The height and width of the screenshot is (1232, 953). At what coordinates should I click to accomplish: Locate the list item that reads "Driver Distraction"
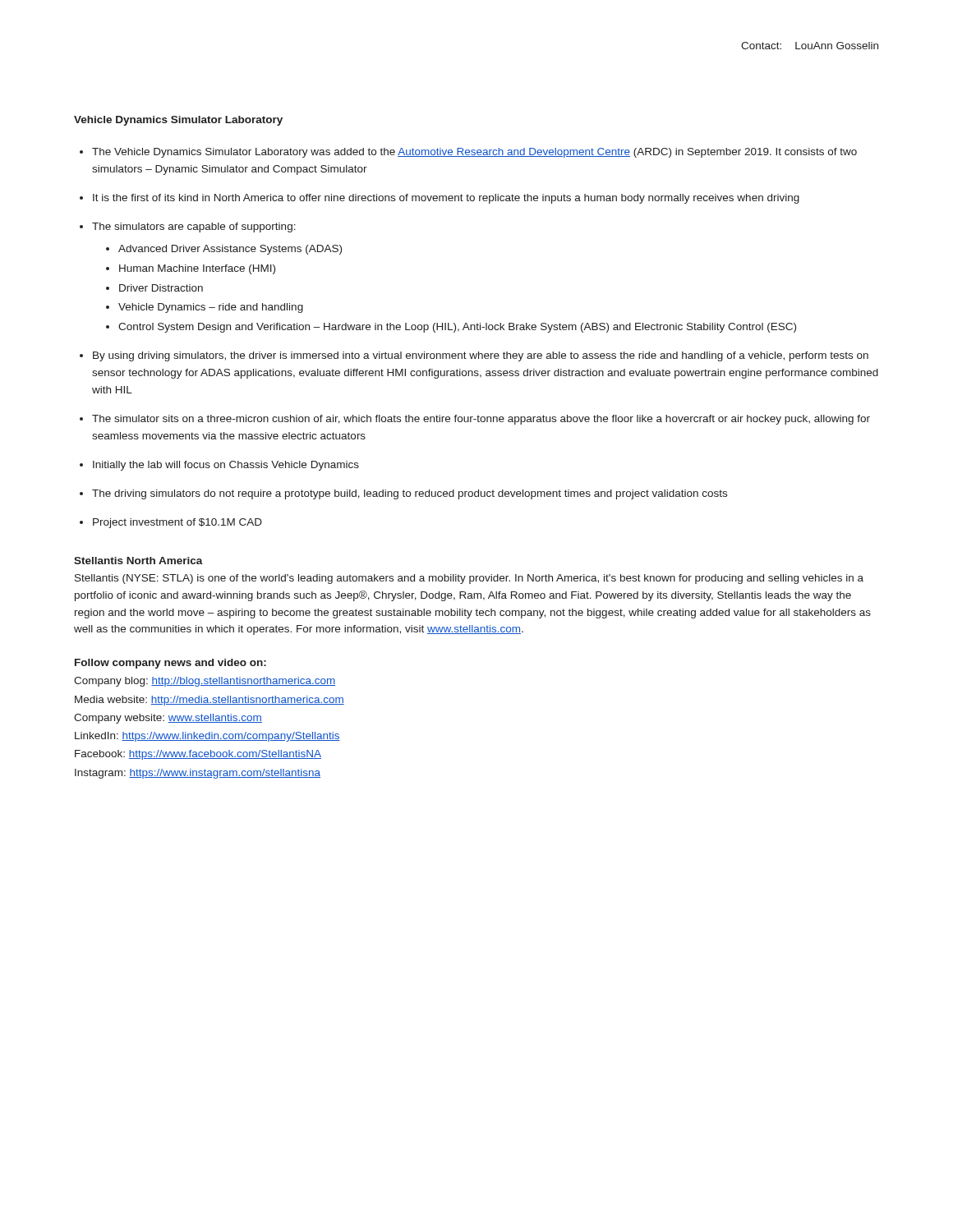click(161, 288)
